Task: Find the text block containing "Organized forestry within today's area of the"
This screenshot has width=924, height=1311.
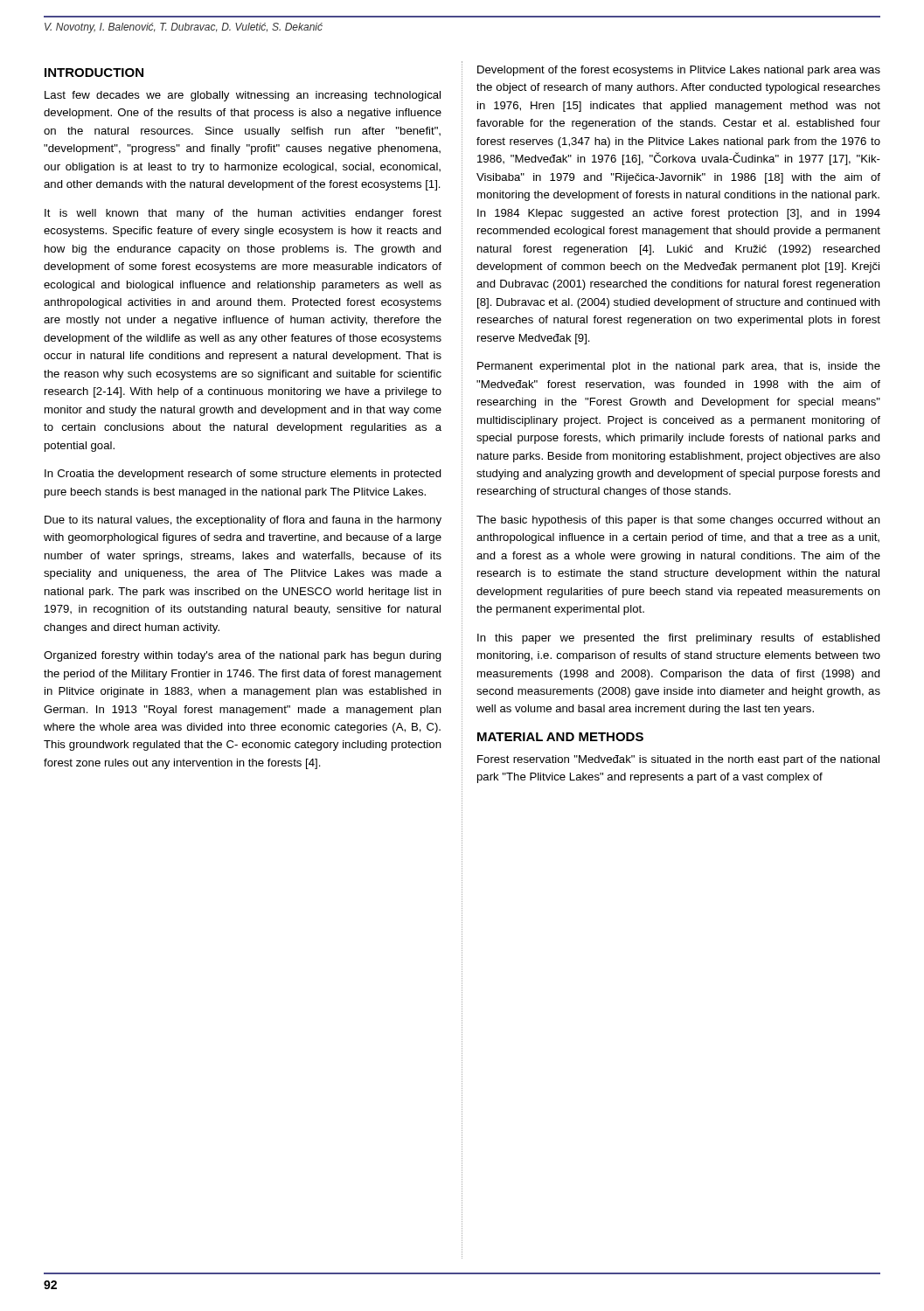Action: pyautogui.click(x=243, y=709)
